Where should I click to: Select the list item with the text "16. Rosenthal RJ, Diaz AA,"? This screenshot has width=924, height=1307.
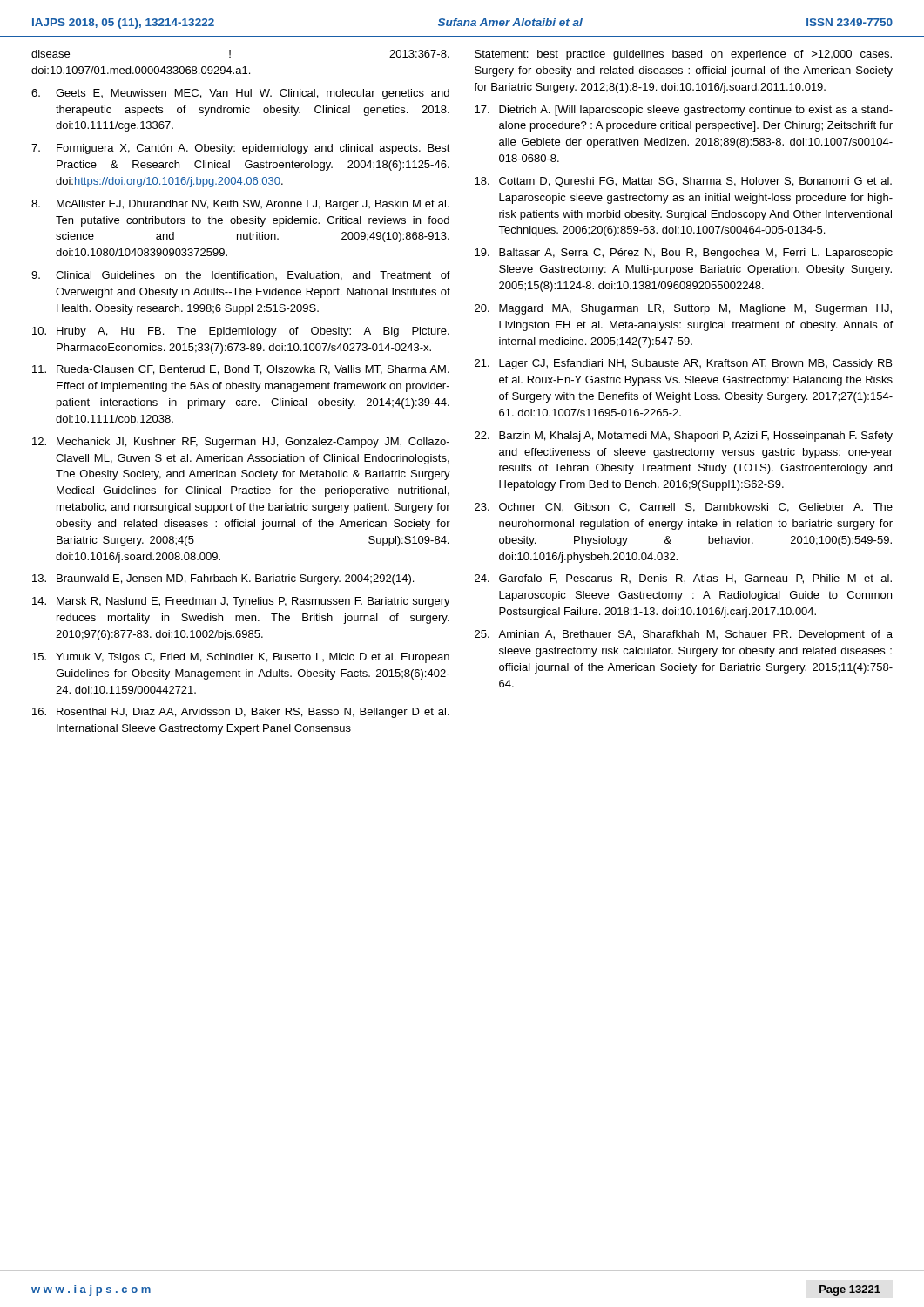pyautogui.click(x=241, y=721)
